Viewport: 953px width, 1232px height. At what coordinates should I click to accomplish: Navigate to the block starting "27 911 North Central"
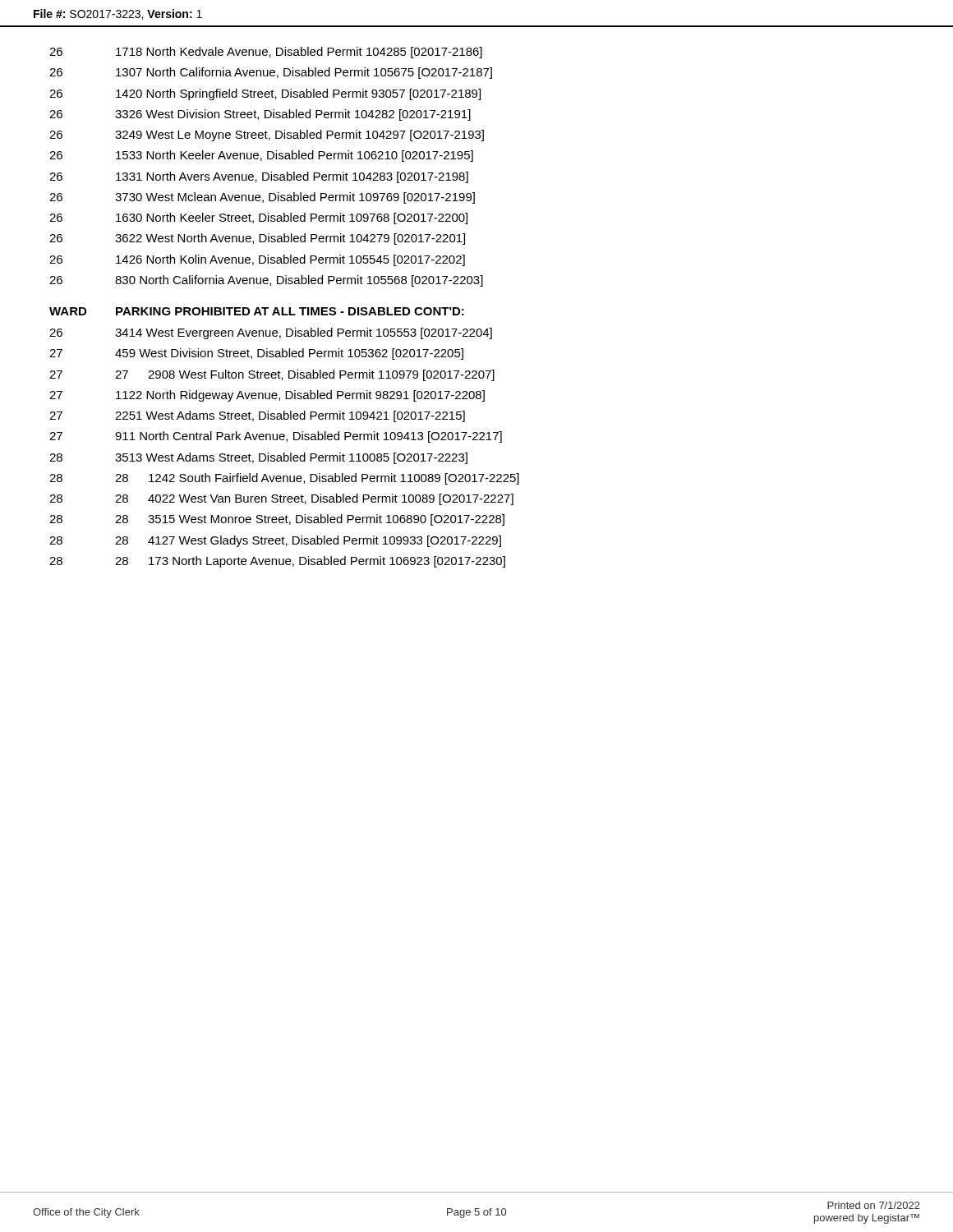476,436
